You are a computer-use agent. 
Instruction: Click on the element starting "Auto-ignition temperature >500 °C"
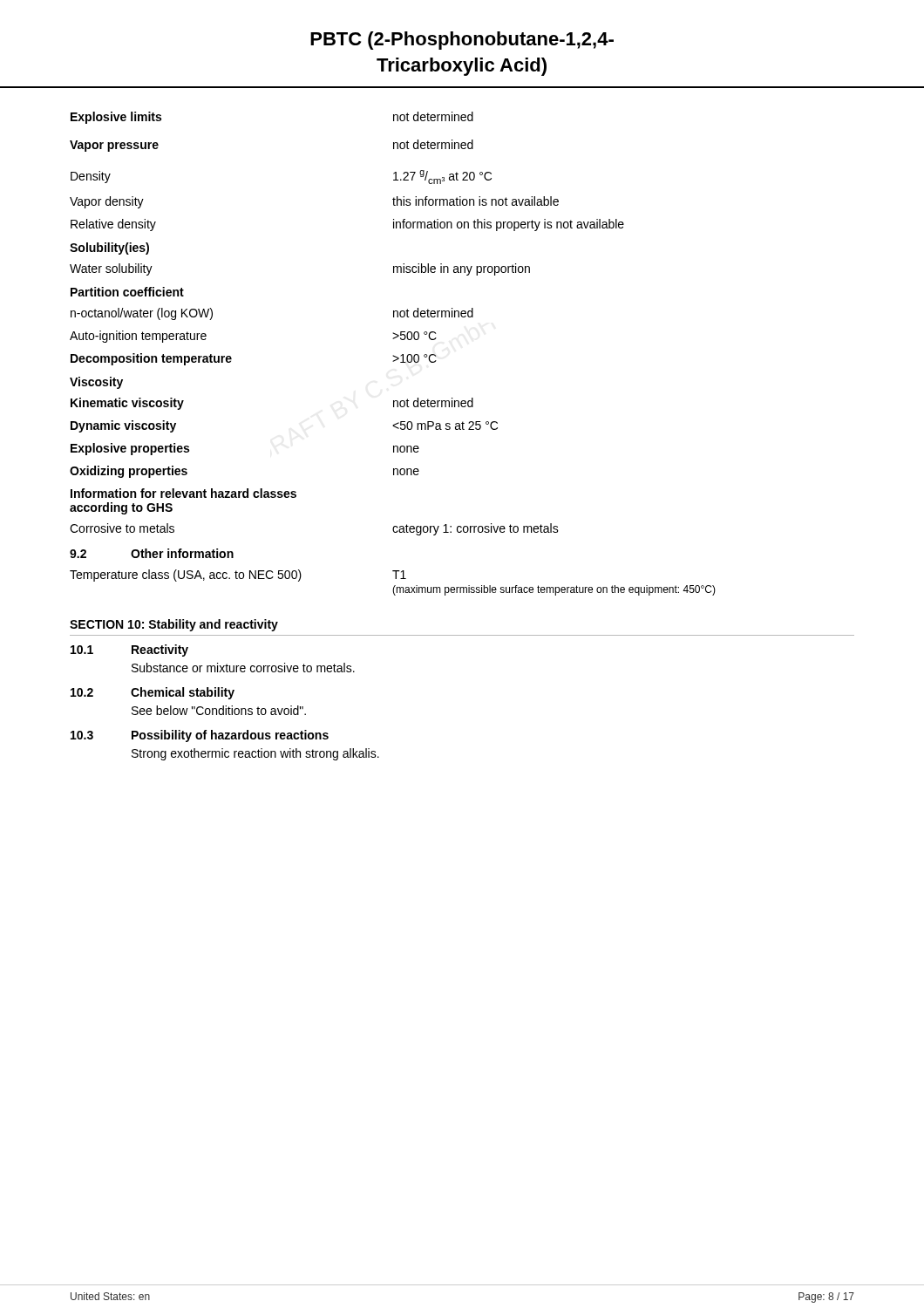[x=133, y=336]
